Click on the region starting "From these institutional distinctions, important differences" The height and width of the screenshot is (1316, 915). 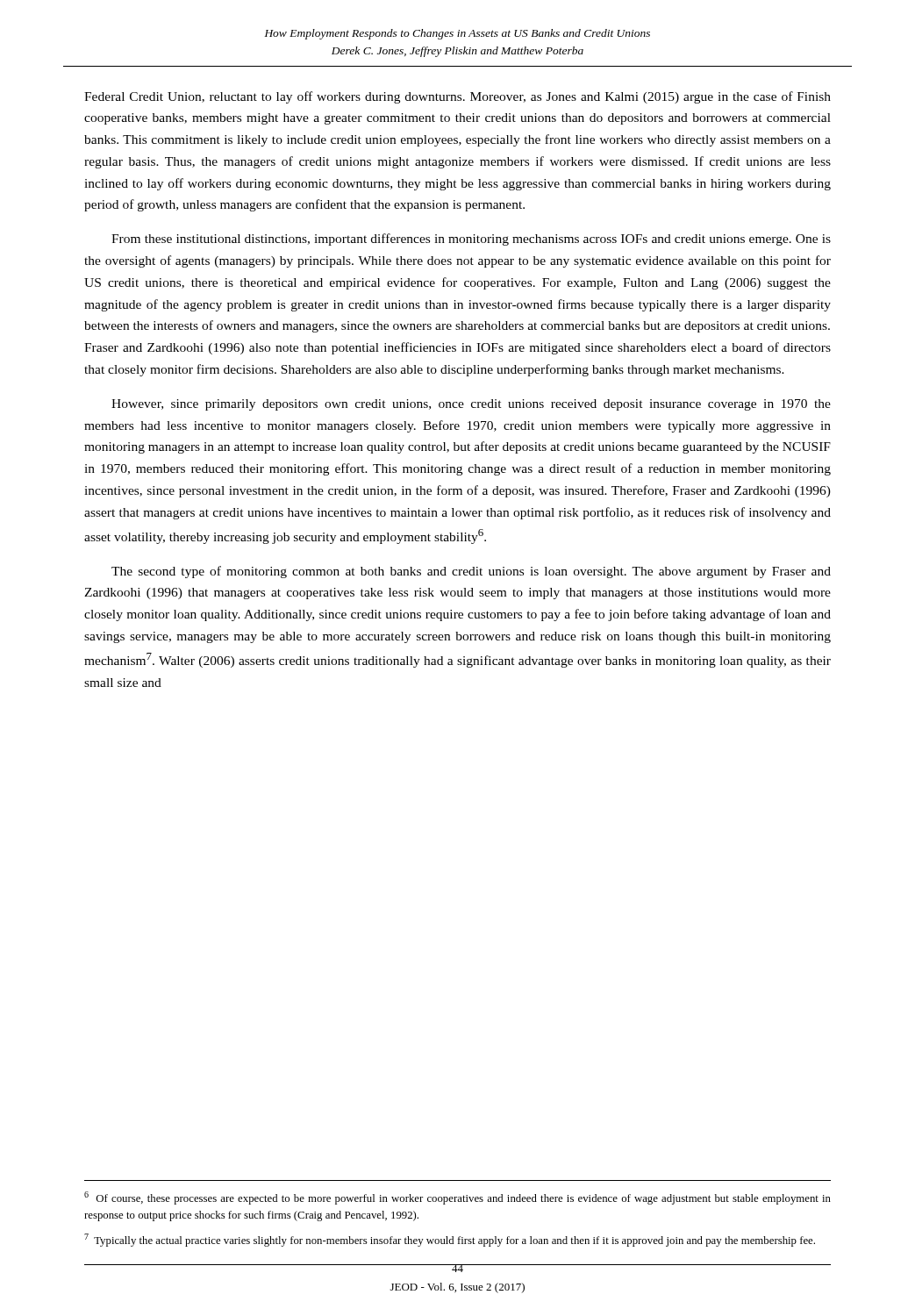[x=458, y=304]
